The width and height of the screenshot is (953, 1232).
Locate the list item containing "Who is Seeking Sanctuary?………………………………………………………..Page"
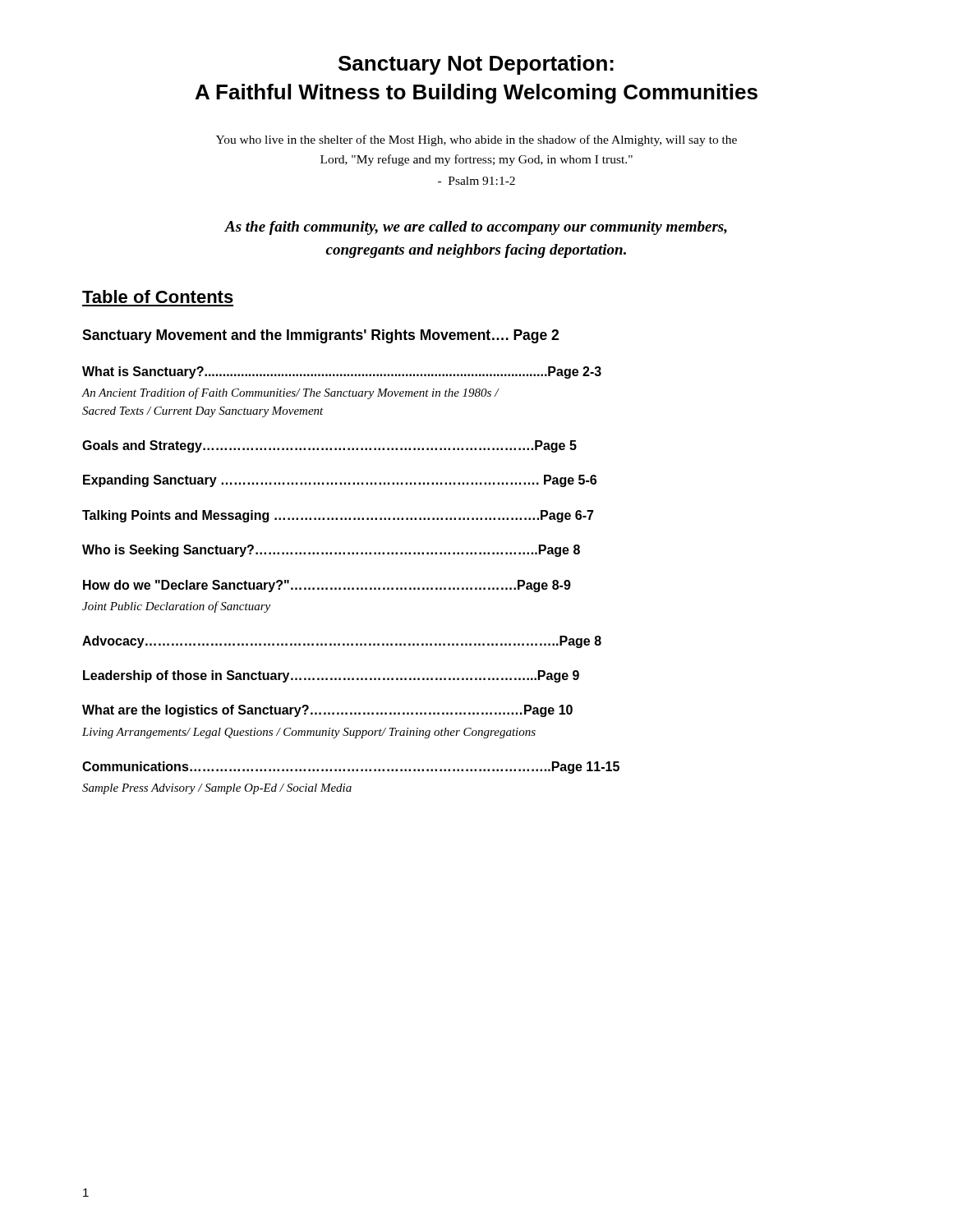(x=476, y=551)
